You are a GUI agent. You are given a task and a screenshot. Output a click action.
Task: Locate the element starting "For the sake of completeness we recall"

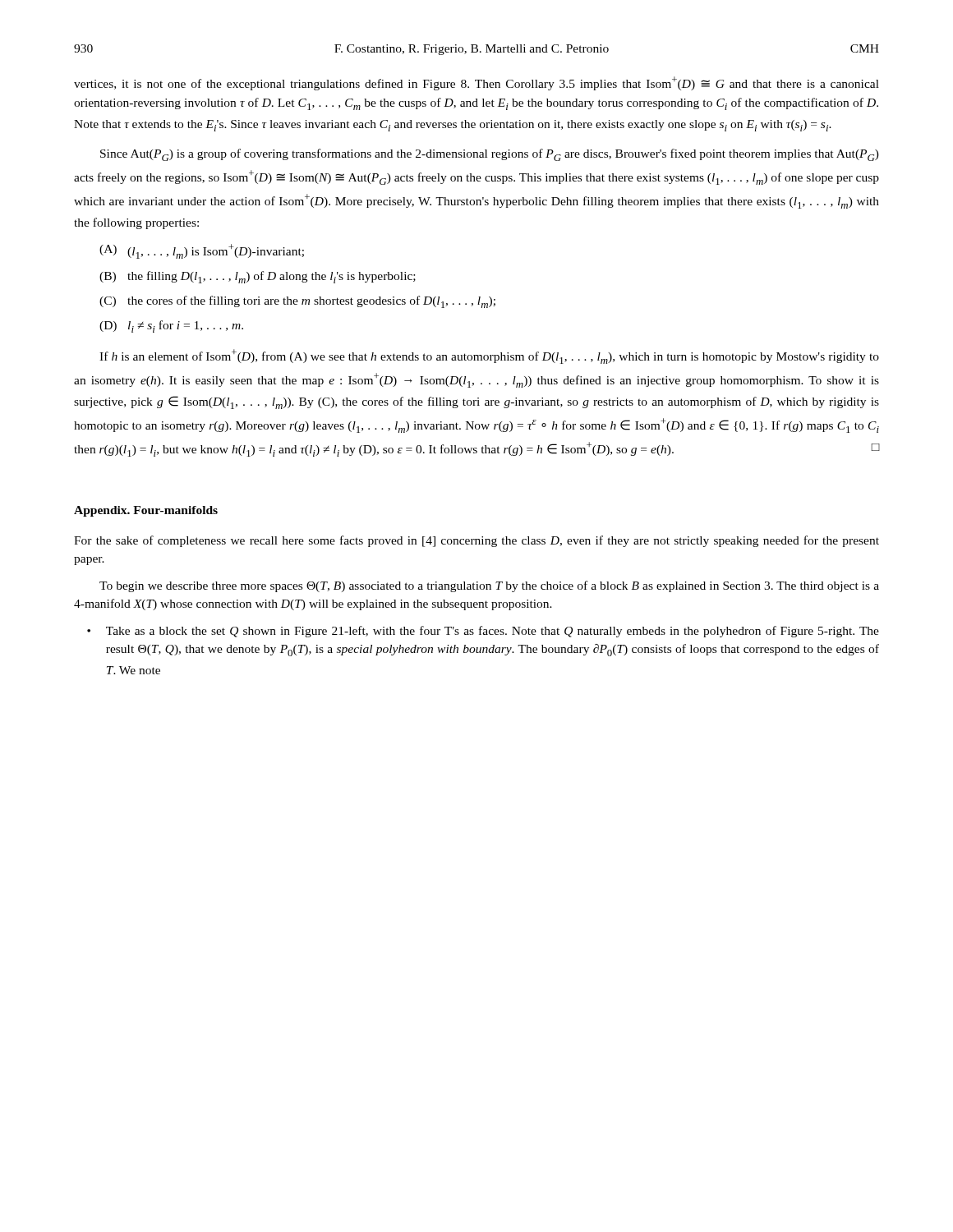476,549
